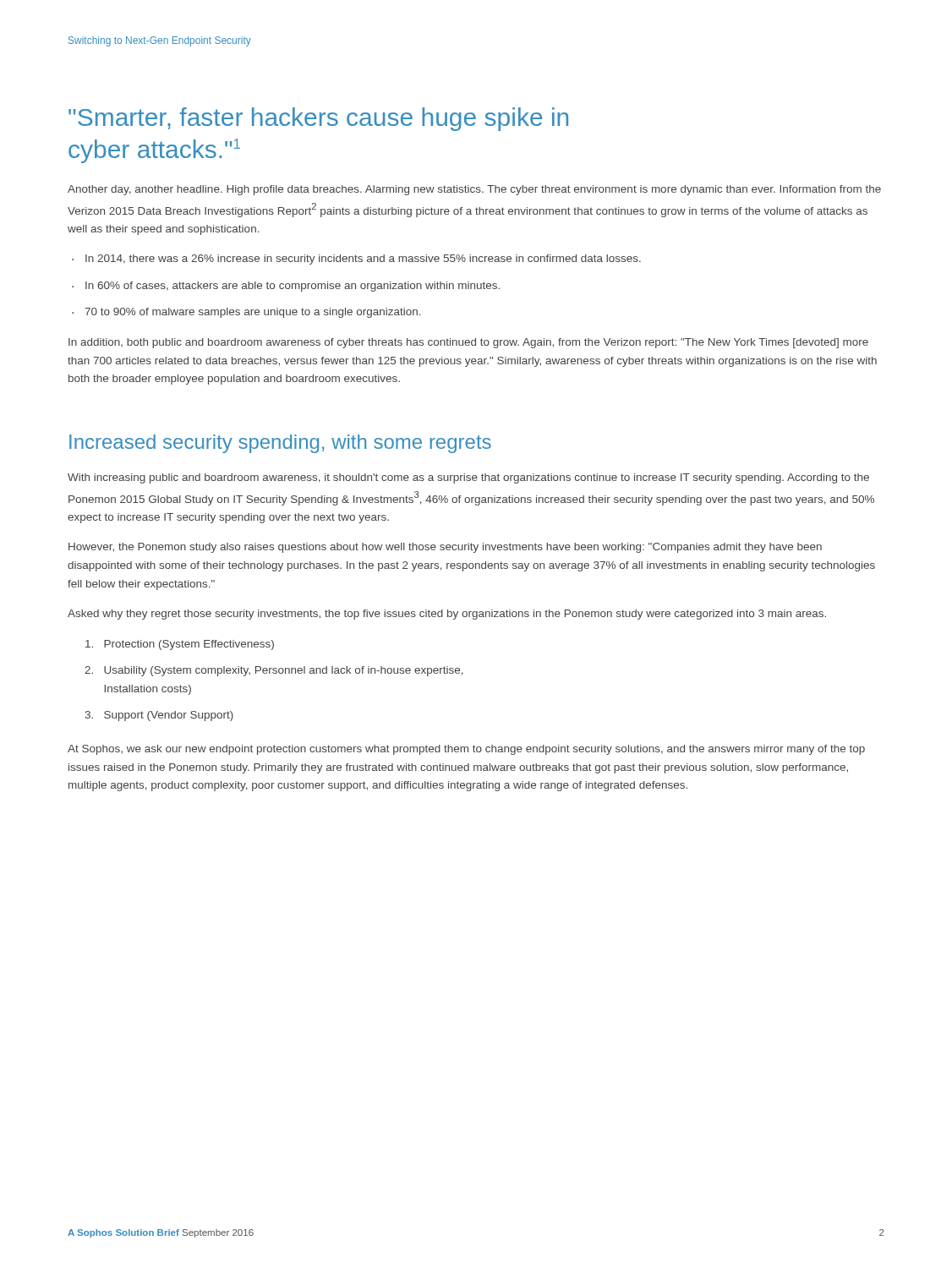
Task: Point to the element starting "Protection (System Effectiveness)"
Action: point(180,644)
